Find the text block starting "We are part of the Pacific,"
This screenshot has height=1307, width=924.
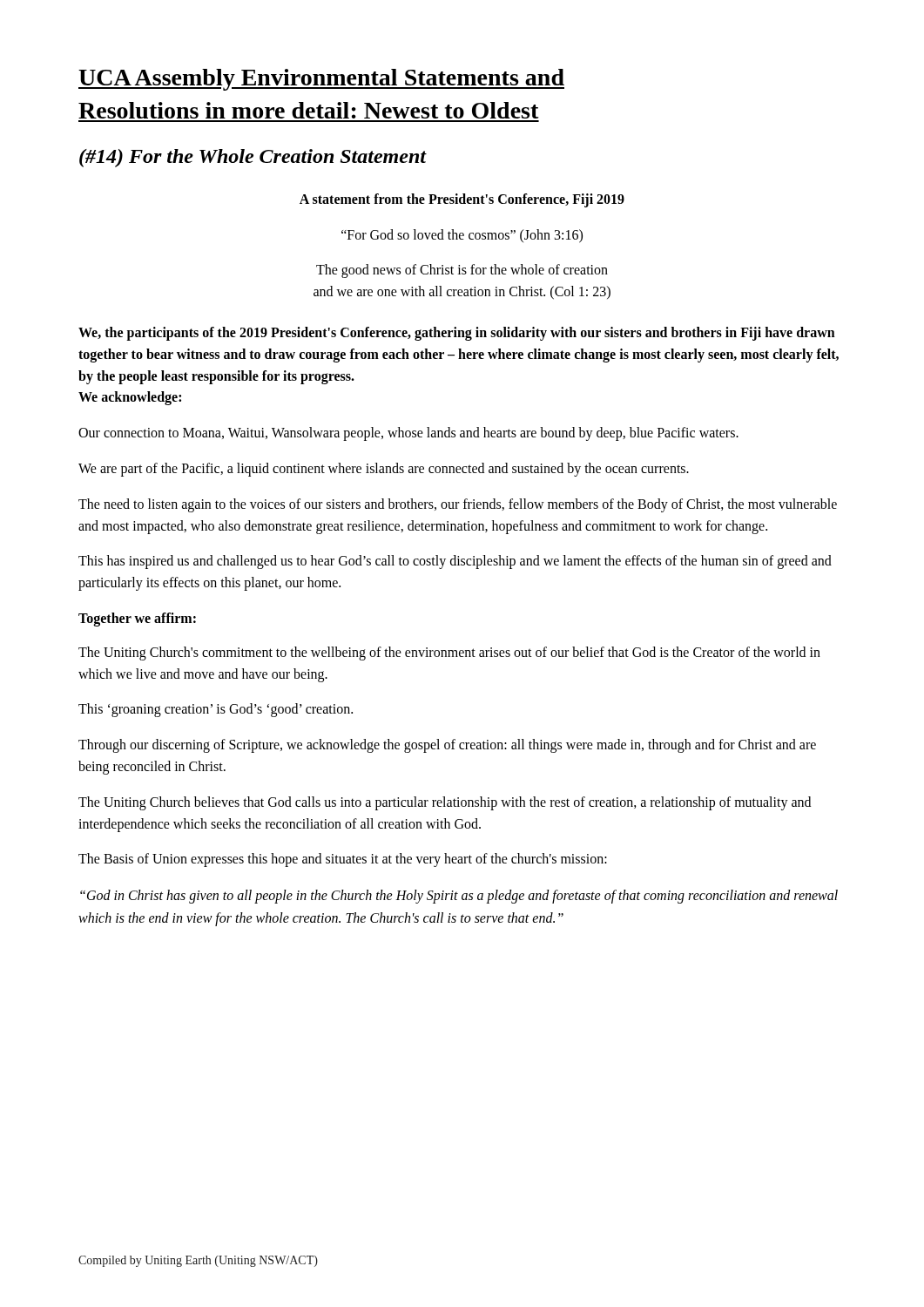click(x=384, y=468)
